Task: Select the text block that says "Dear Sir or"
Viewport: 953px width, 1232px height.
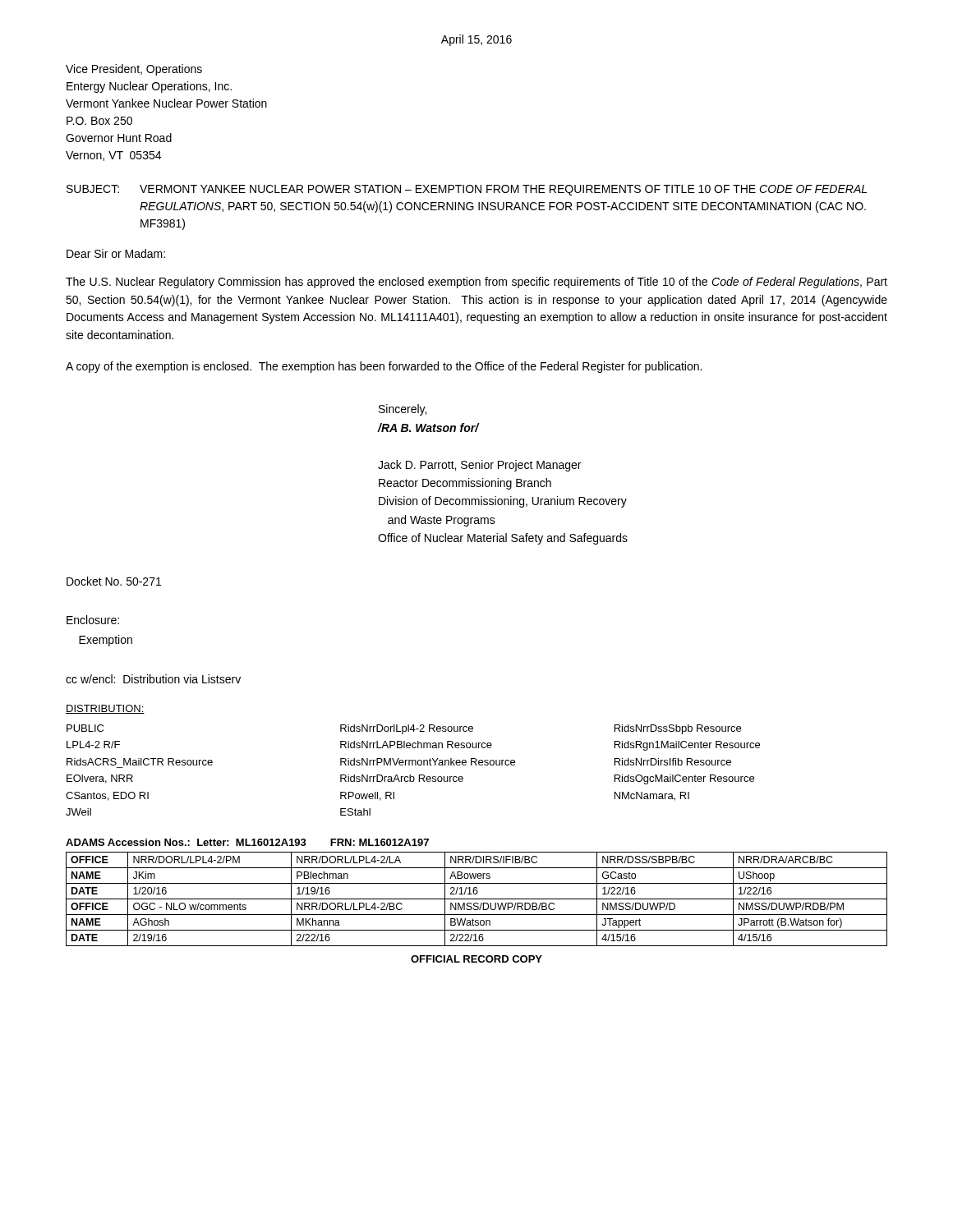Action: [x=116, y=254]
